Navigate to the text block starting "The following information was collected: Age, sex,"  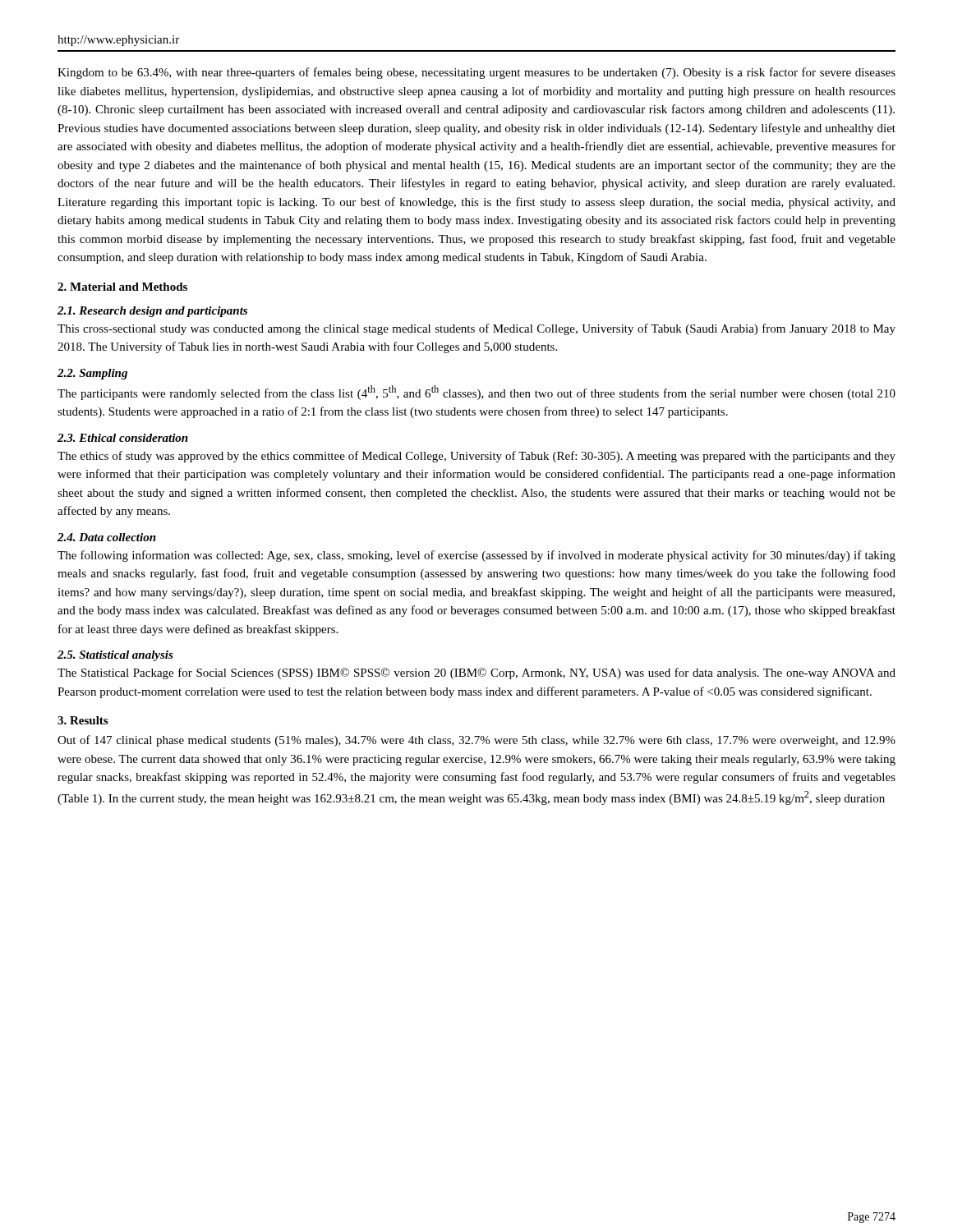click(476, 592)
